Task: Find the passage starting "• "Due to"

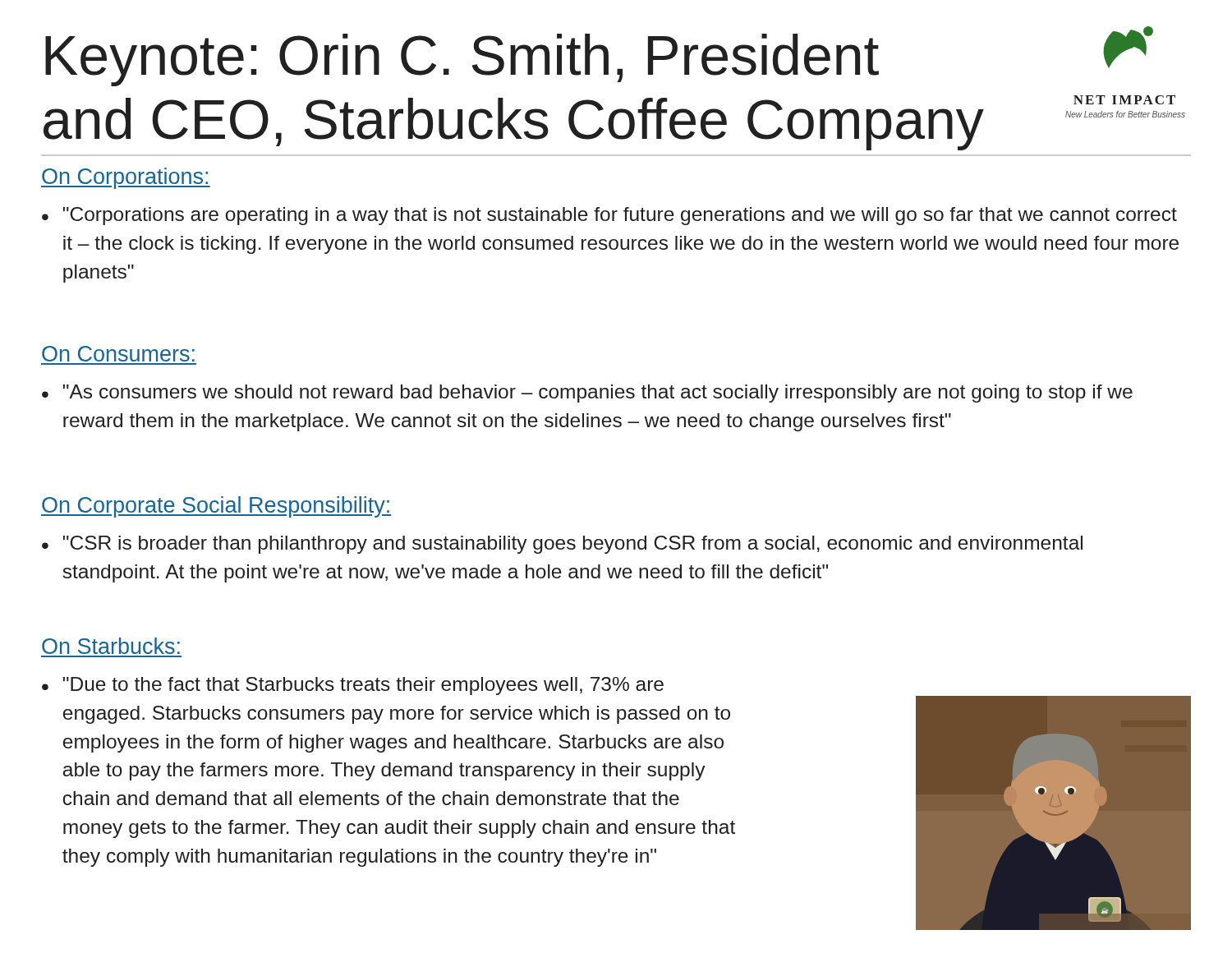Action: [x=388, y=770]
